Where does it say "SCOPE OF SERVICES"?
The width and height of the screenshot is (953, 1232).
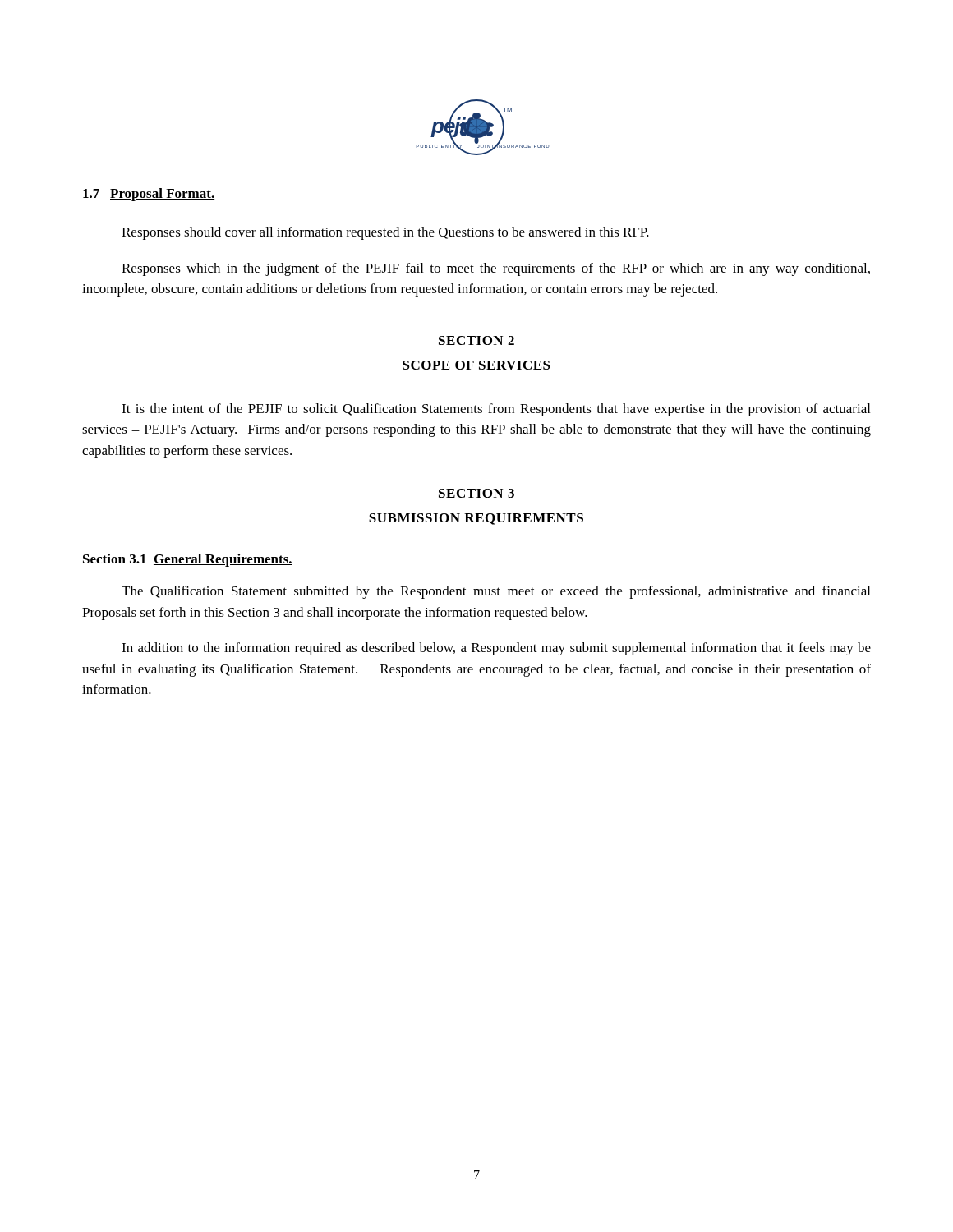point(476,365)
